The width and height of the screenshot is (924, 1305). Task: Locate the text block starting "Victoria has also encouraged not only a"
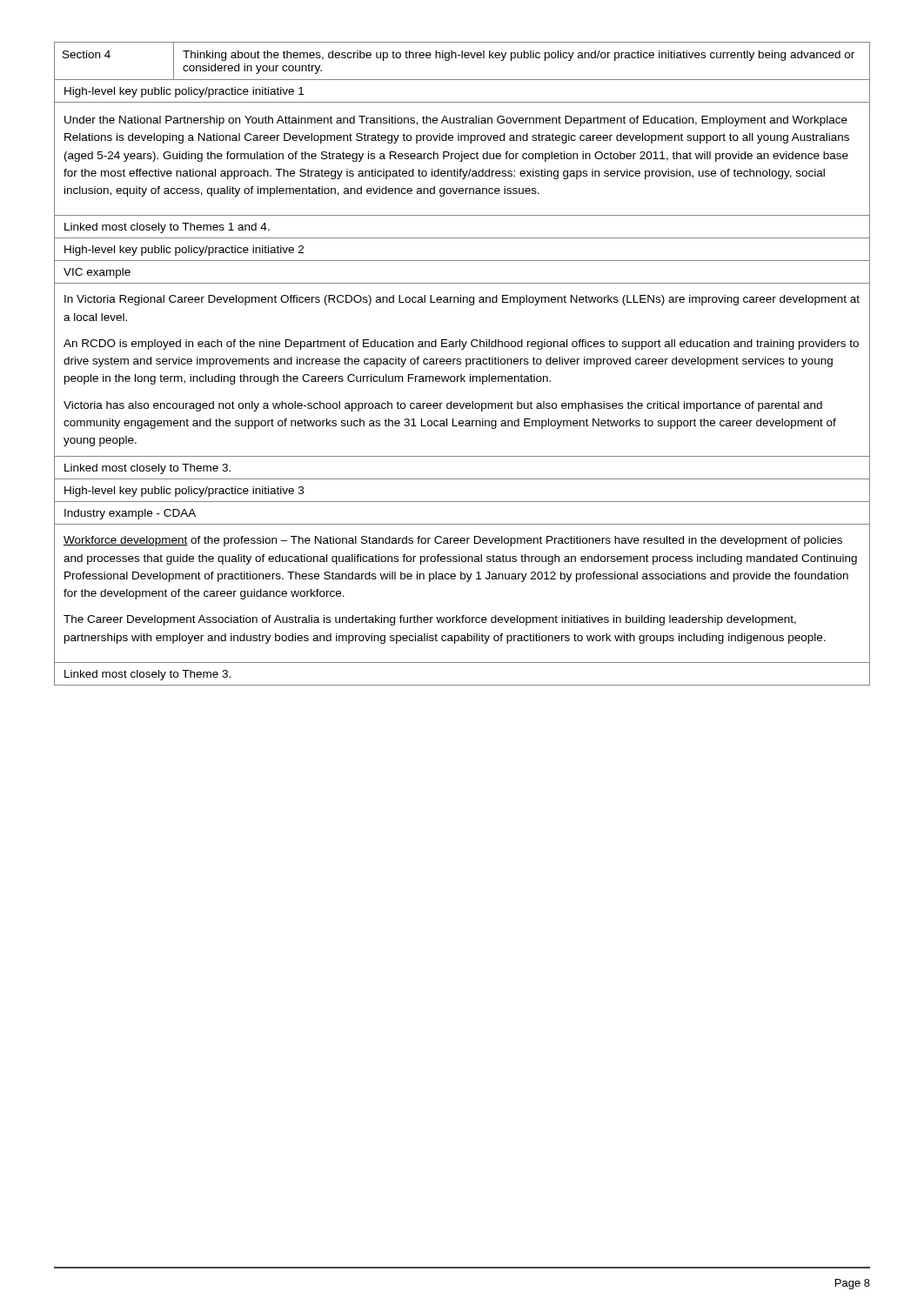450,422
